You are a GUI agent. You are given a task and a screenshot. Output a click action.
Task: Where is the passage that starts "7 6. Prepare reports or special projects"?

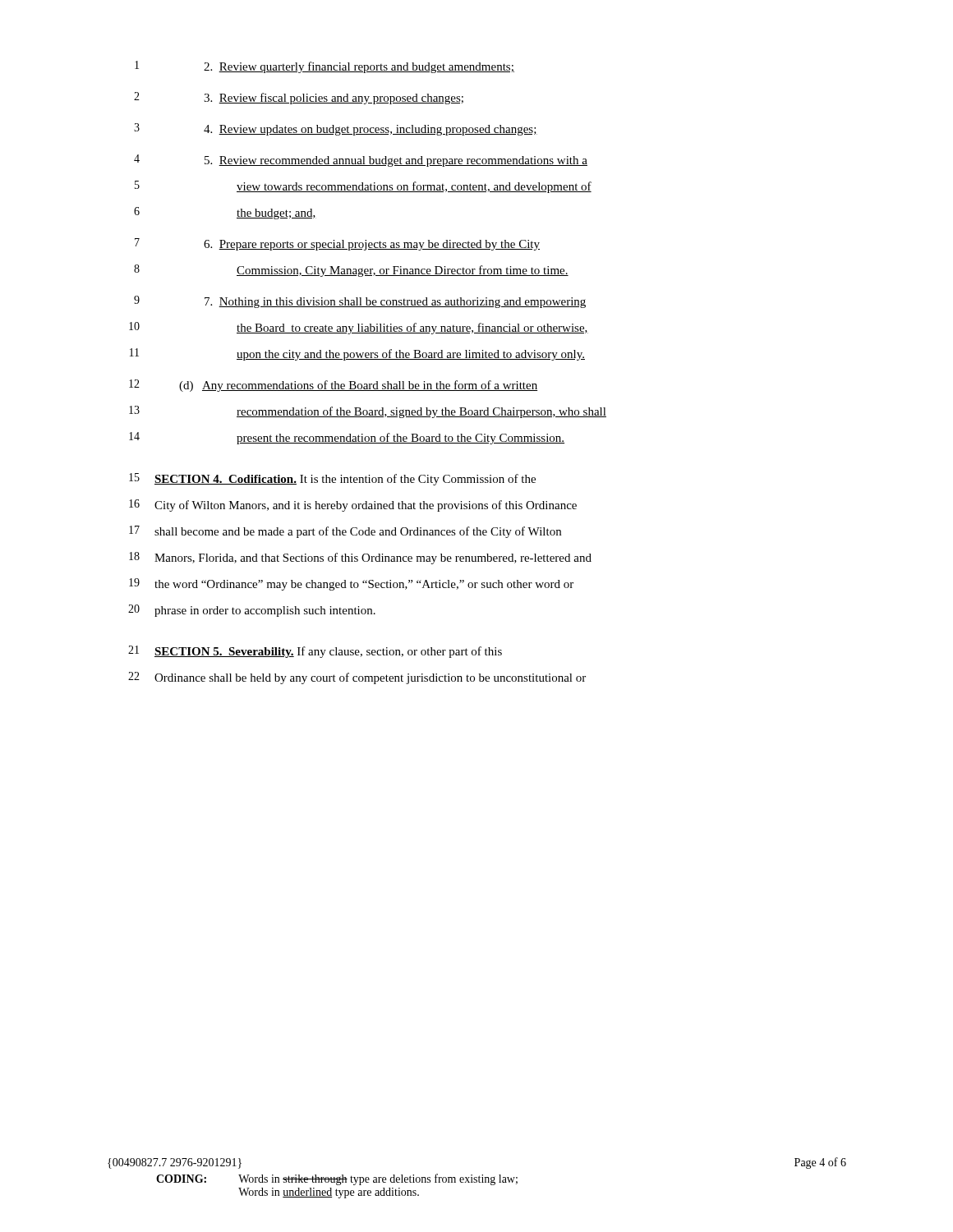click(476, 244)
